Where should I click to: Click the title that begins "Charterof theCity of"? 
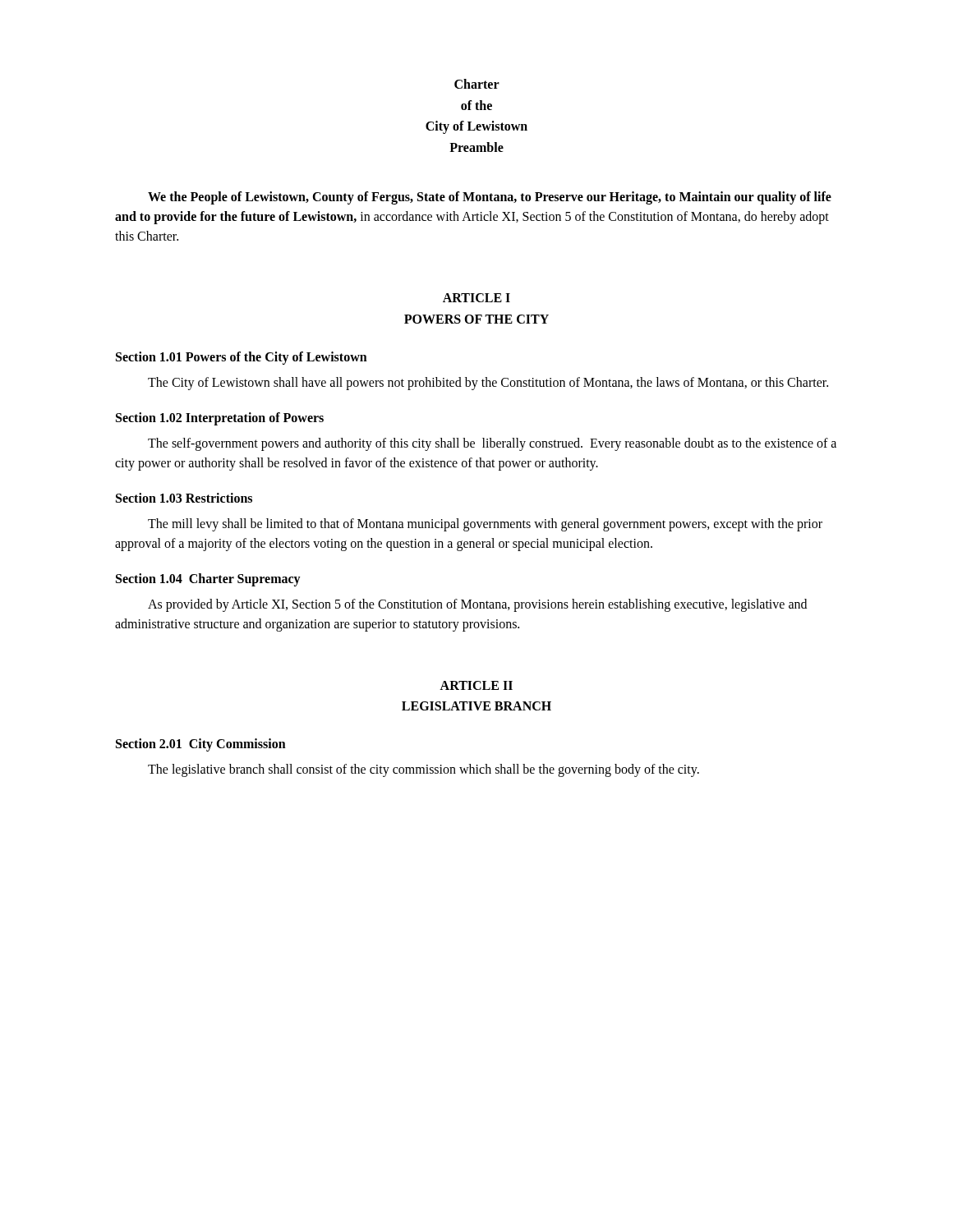476,116
